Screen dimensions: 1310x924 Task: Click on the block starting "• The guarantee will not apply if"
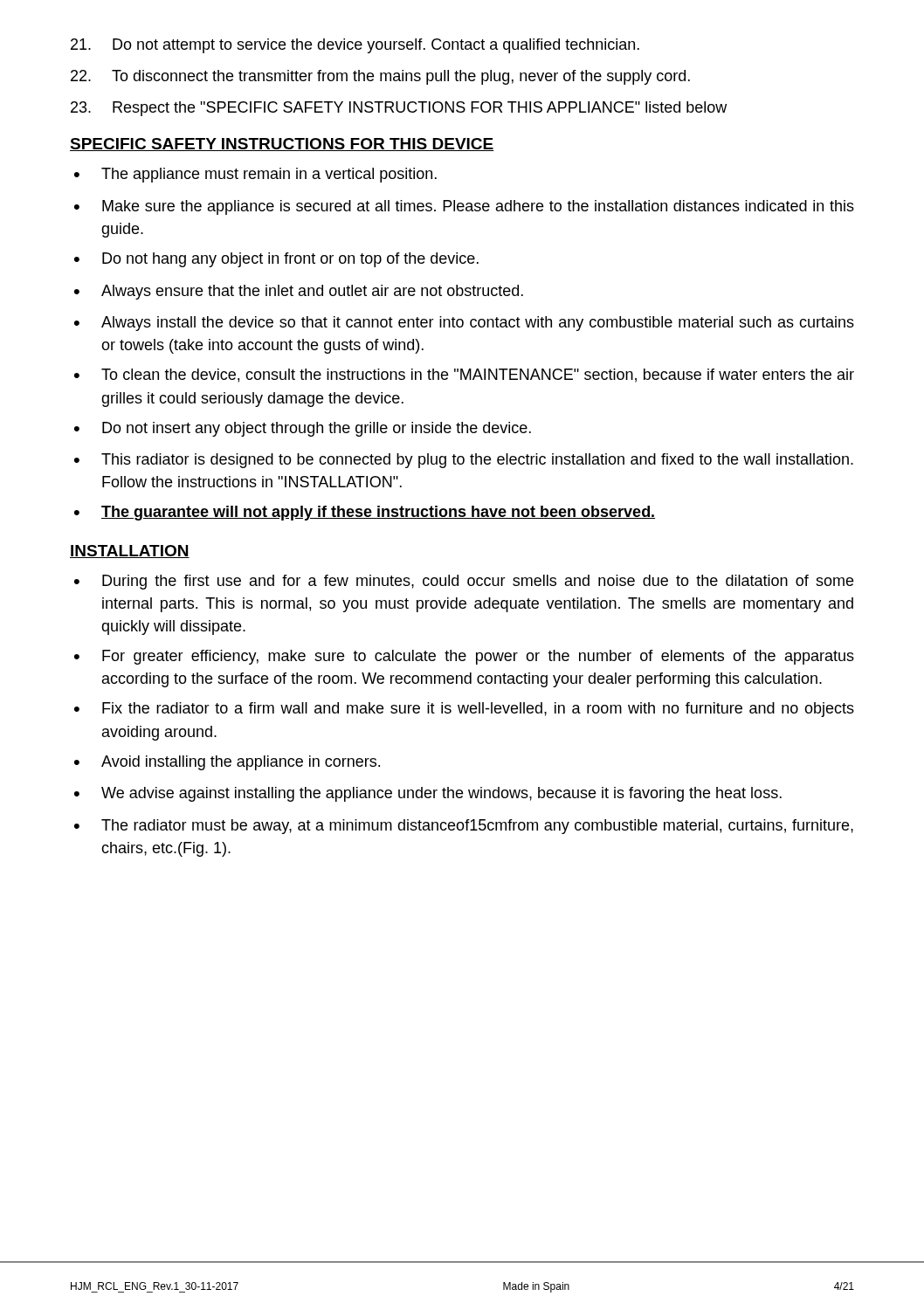coord(462,513)
